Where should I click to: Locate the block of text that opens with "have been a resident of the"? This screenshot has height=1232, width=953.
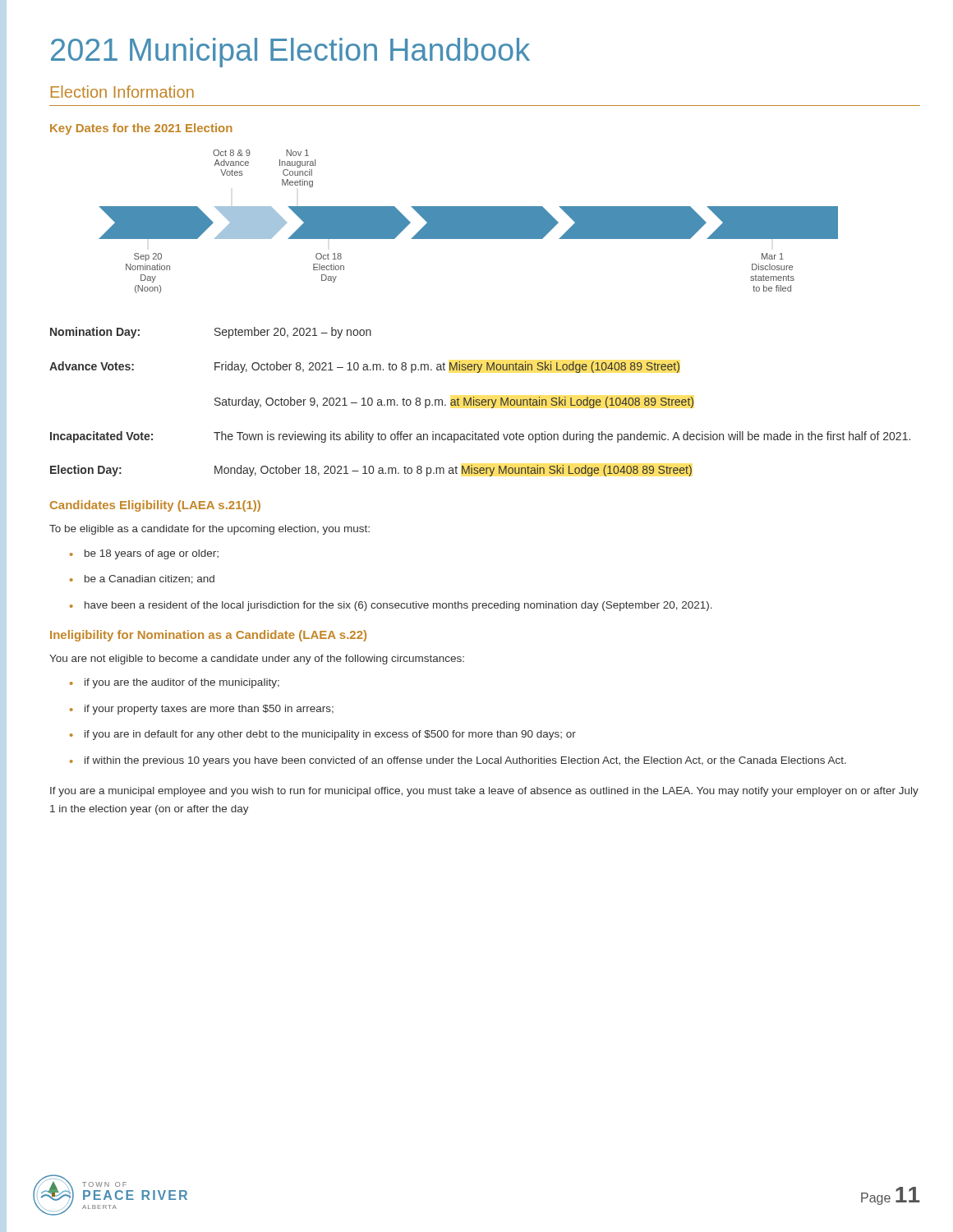[495, 605]
